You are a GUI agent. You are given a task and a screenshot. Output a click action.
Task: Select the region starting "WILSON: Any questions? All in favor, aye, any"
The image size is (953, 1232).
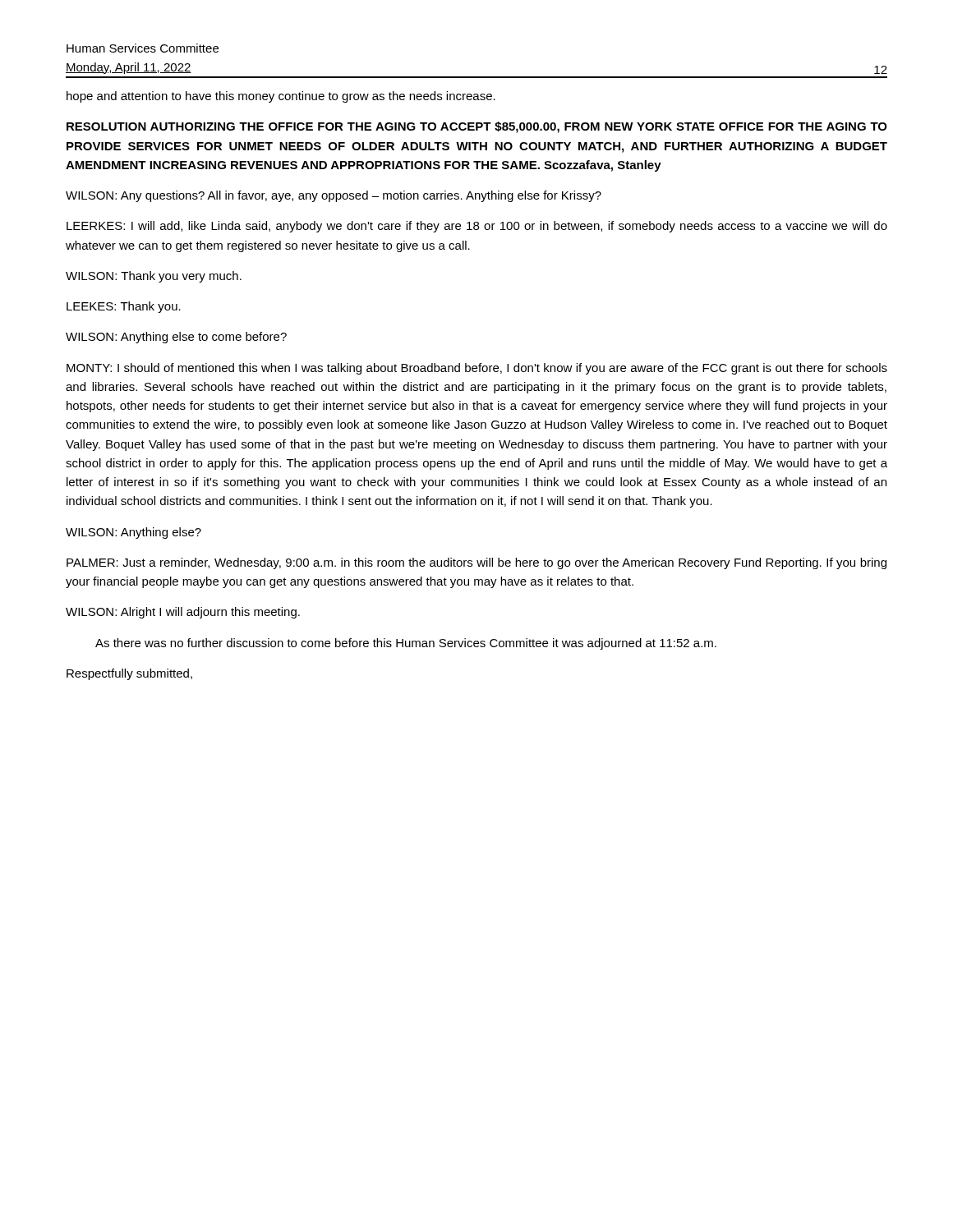pyautogui.click(x=334, y=195)
